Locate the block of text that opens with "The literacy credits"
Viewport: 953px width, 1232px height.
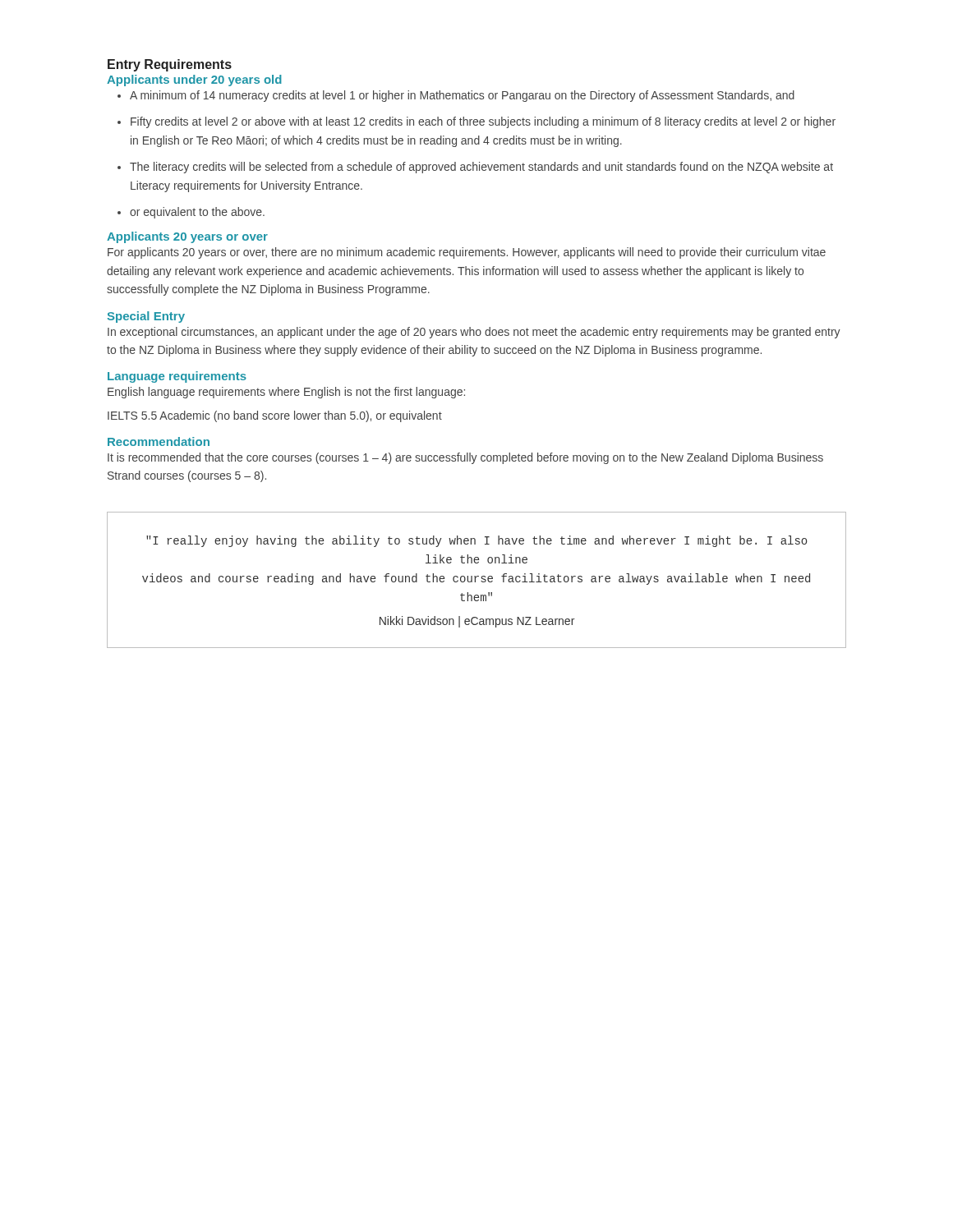(x=481, y=176)
